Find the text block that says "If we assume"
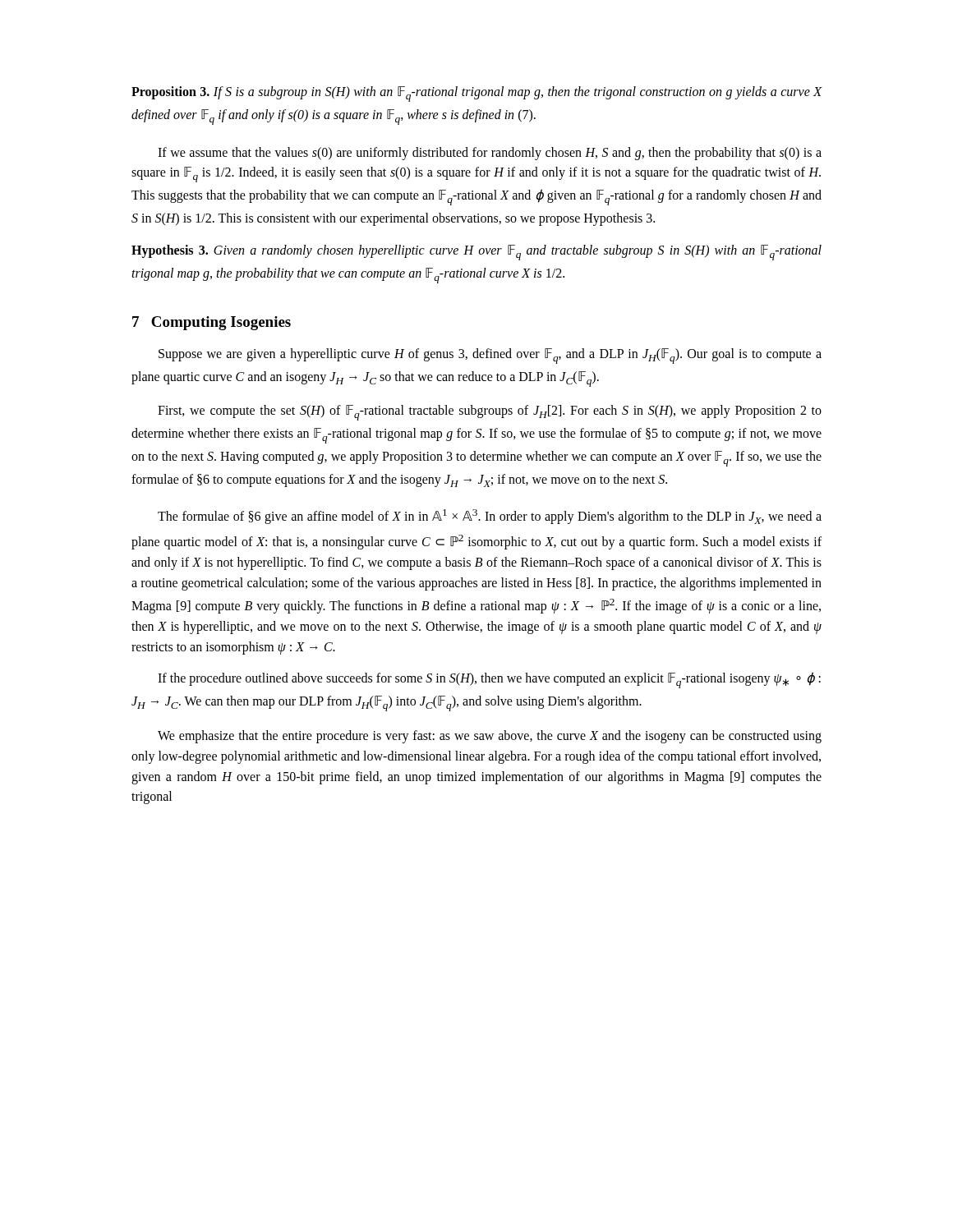The image size is (953, 1232). click(x=476, y=186)
